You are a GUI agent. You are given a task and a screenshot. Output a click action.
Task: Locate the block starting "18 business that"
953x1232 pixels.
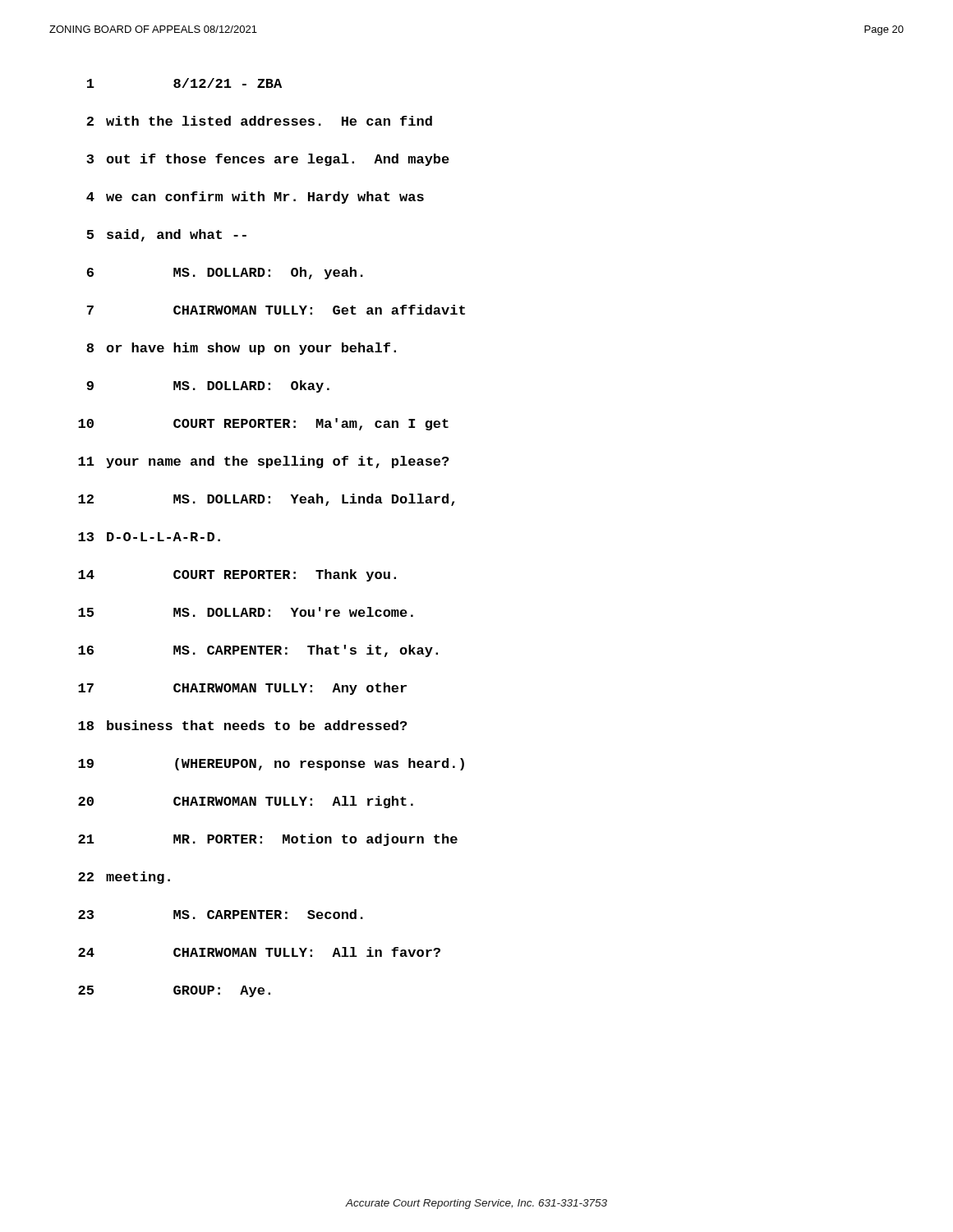[228, 727]
